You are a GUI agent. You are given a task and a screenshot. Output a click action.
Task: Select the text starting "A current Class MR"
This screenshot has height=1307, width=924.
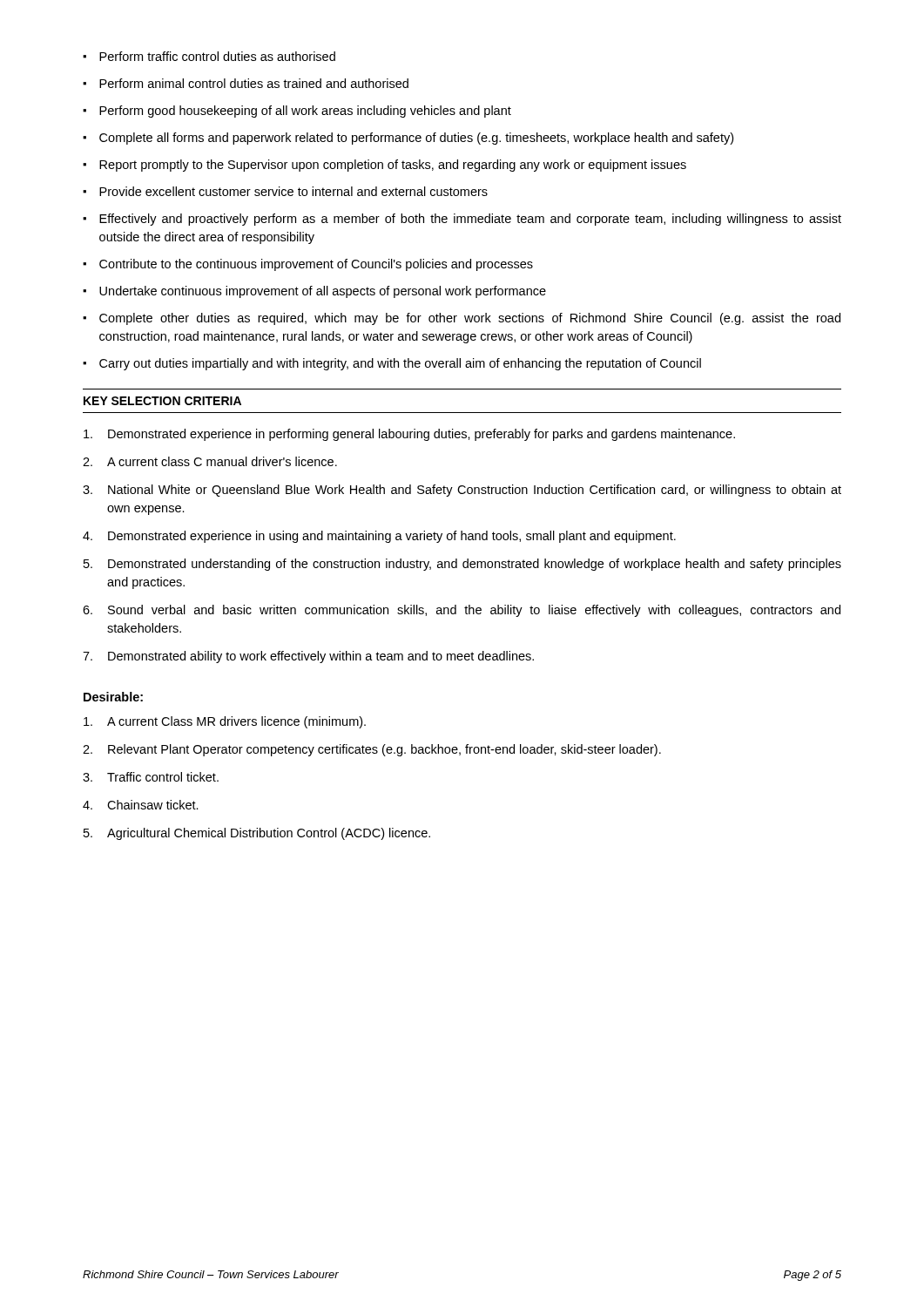click(x=225, y=722)
